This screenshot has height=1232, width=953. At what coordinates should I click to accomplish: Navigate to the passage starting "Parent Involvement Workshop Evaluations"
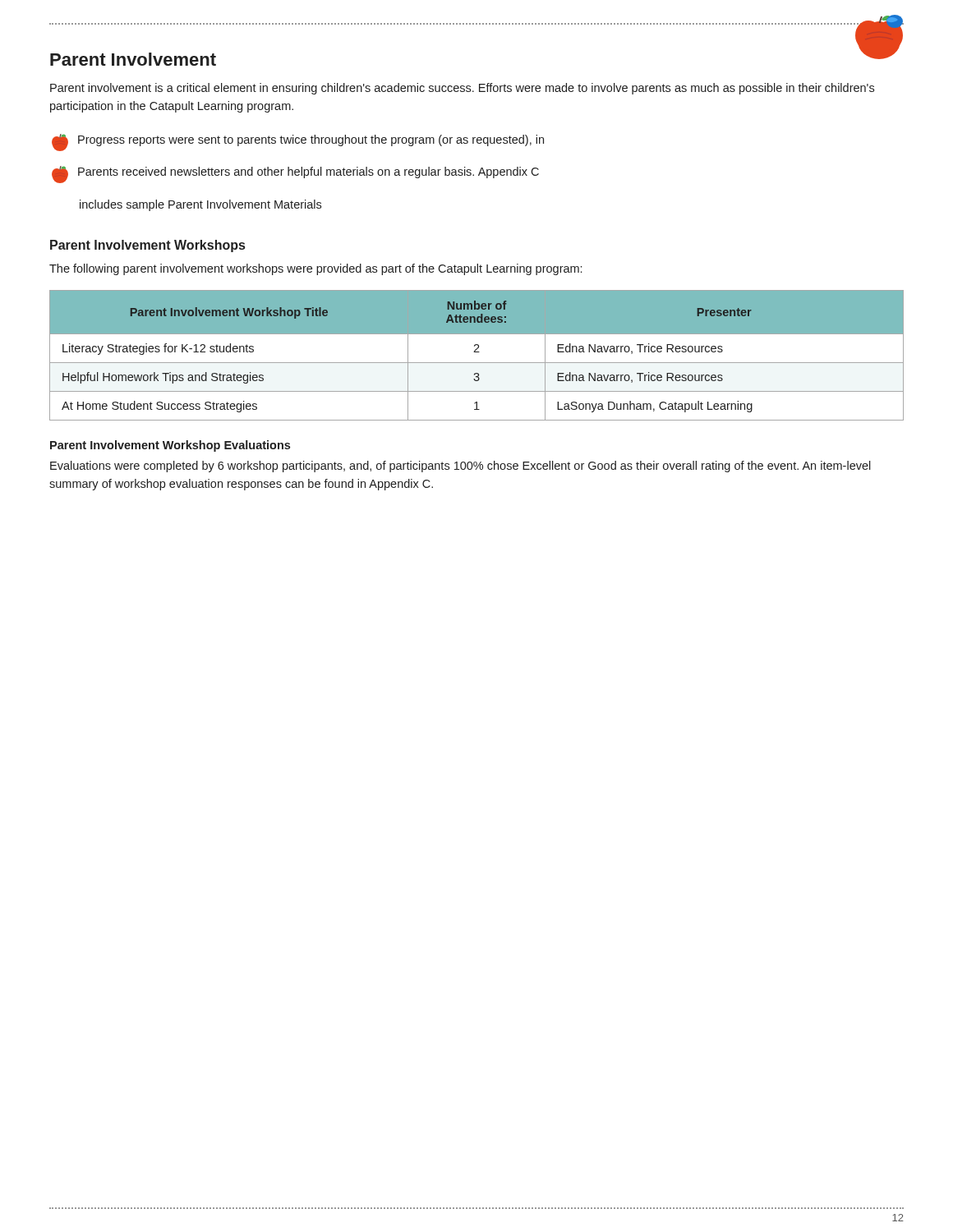tap(170, 446)
